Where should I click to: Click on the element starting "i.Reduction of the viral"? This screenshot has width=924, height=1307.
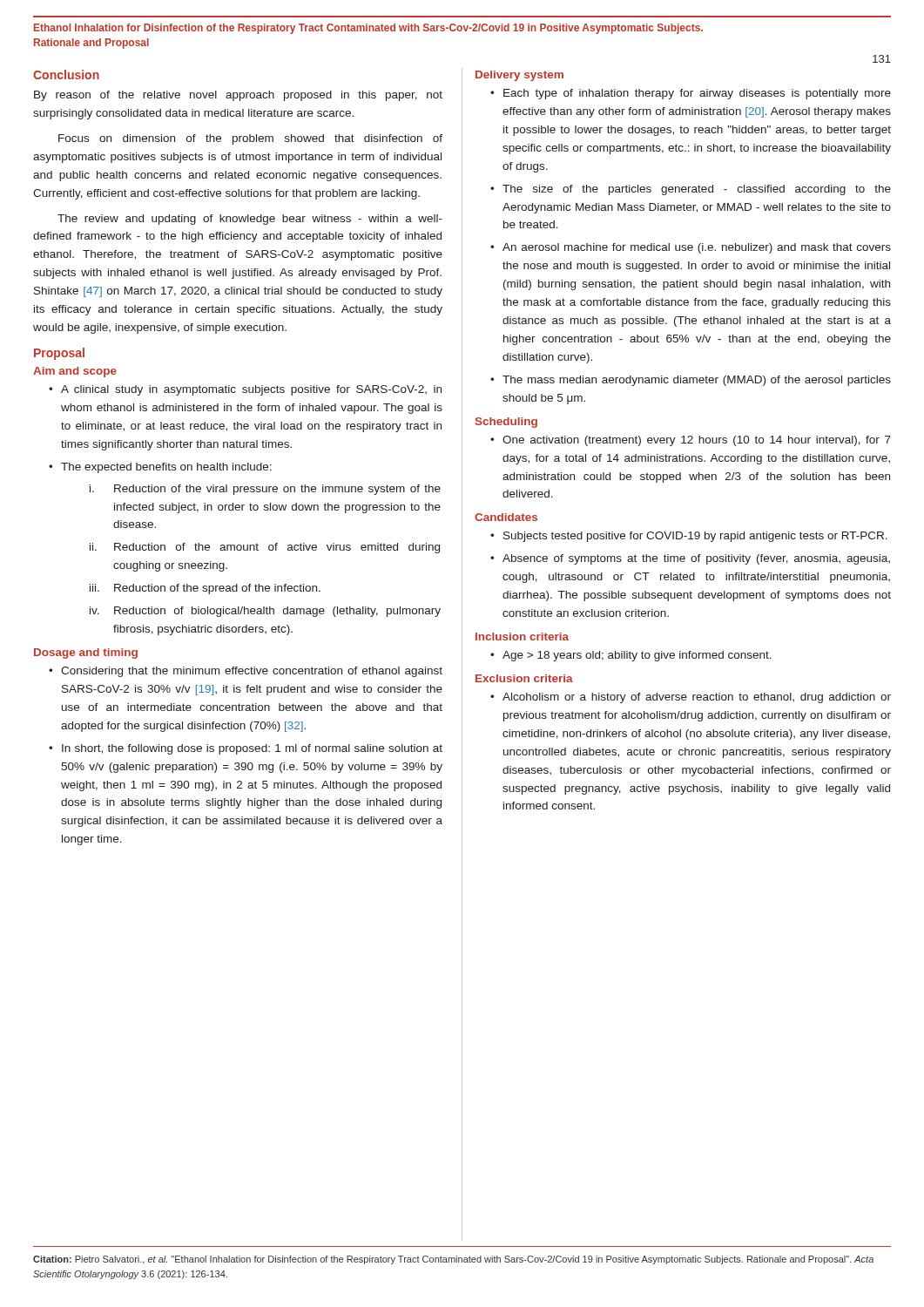point(265,507)
